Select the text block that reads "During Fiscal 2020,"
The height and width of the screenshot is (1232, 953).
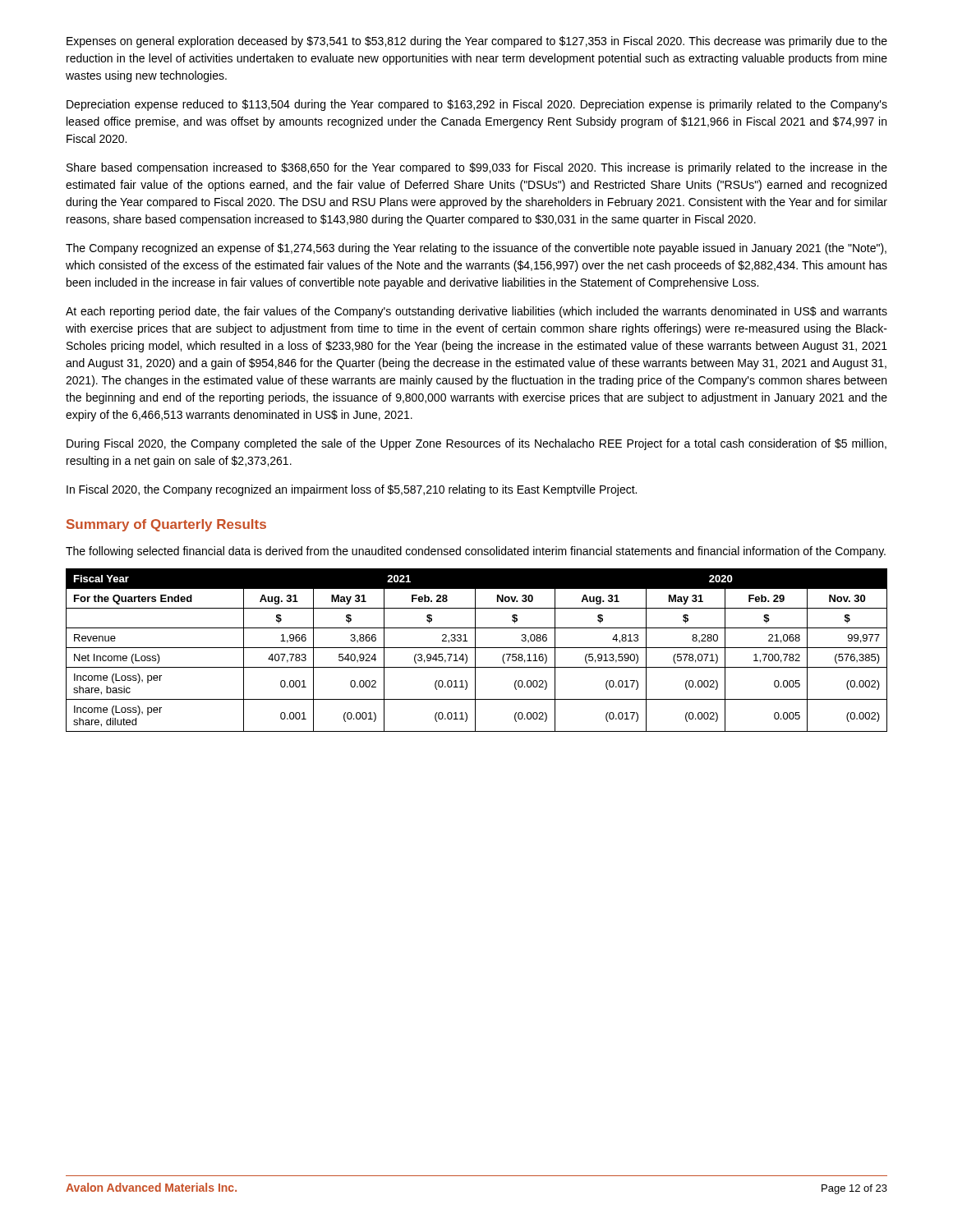(476, 453)
